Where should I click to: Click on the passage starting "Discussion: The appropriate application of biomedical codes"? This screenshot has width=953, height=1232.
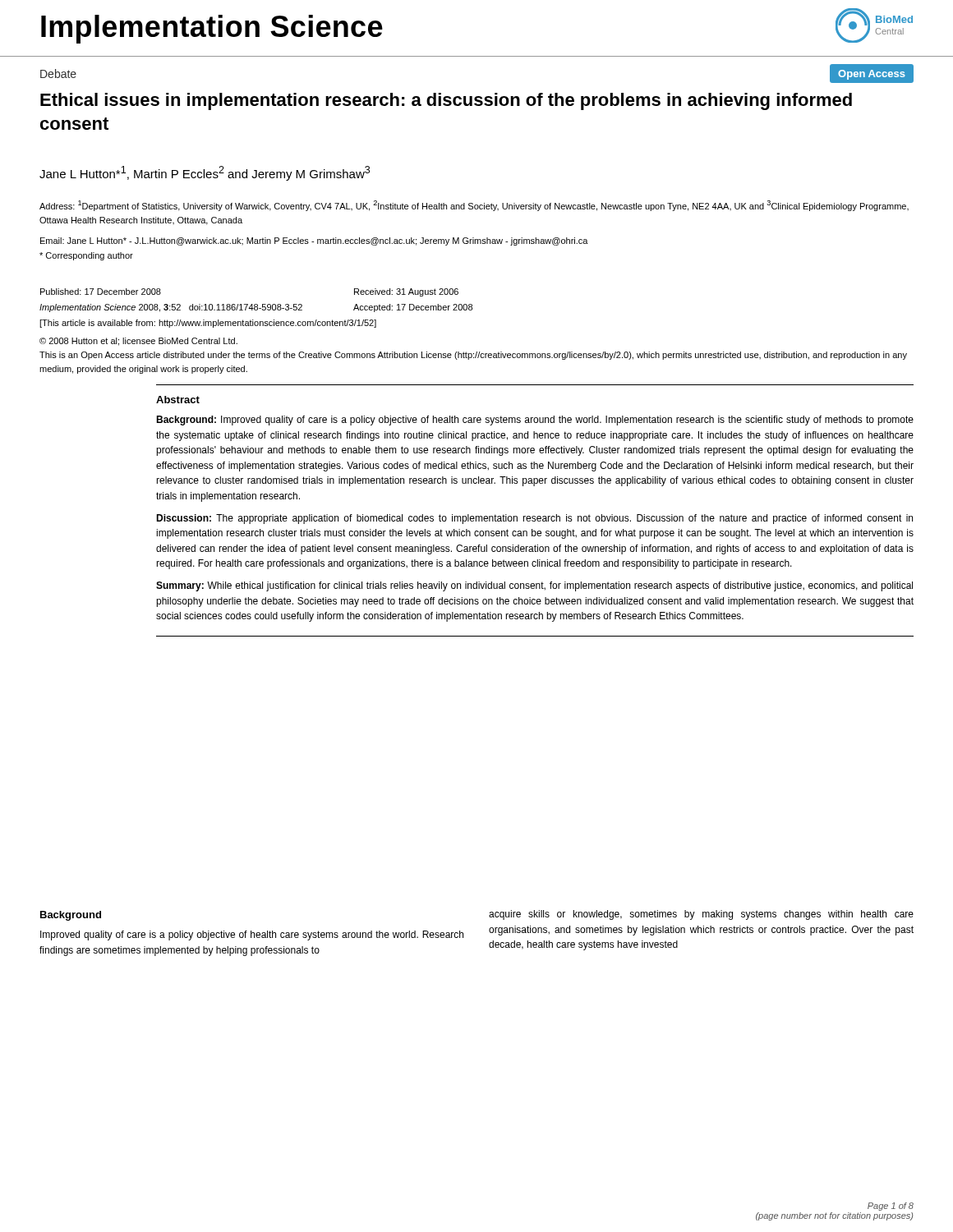click(x=535, y=541)
